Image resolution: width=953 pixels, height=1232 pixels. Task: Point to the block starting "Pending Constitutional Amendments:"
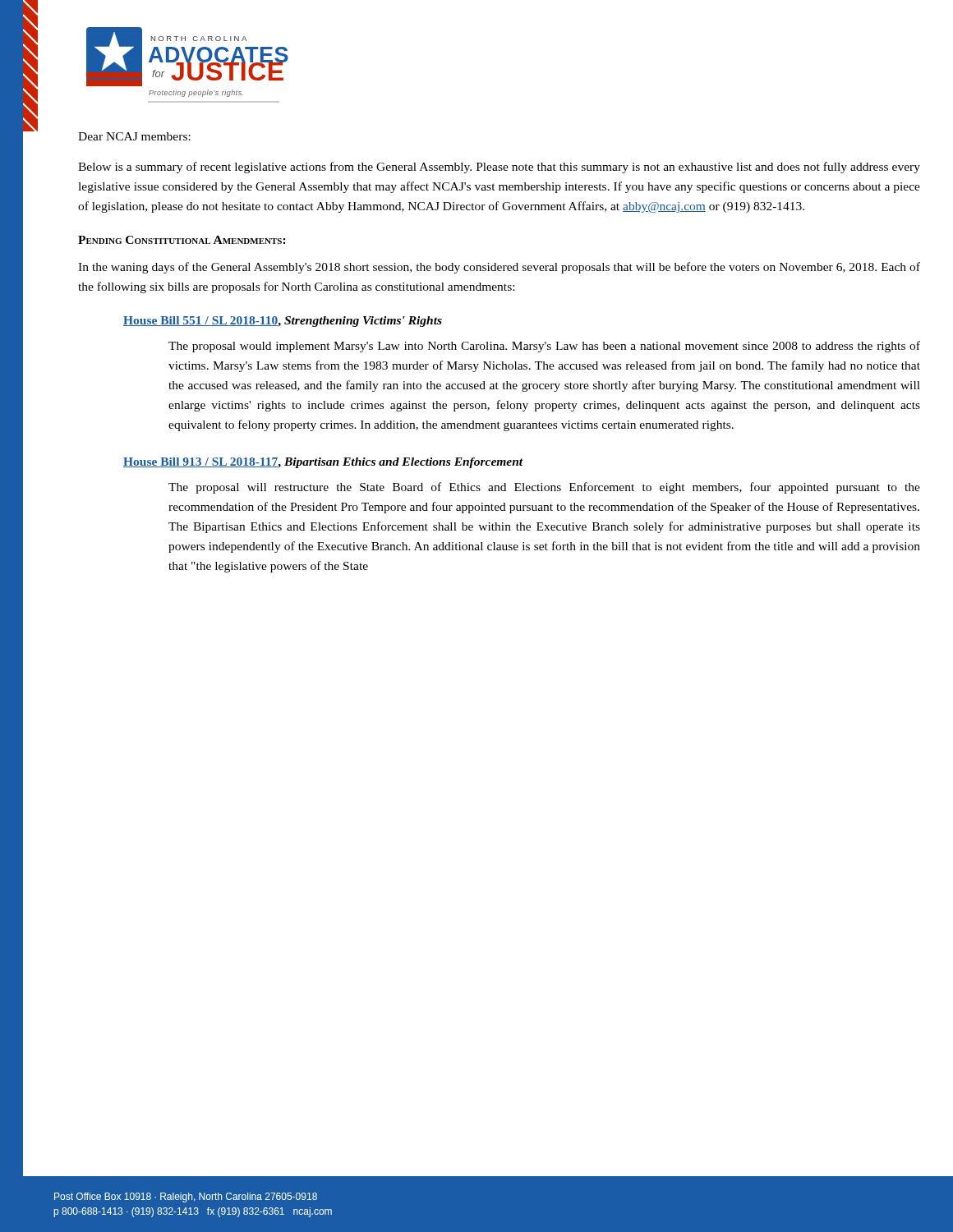tap(182, 239)
